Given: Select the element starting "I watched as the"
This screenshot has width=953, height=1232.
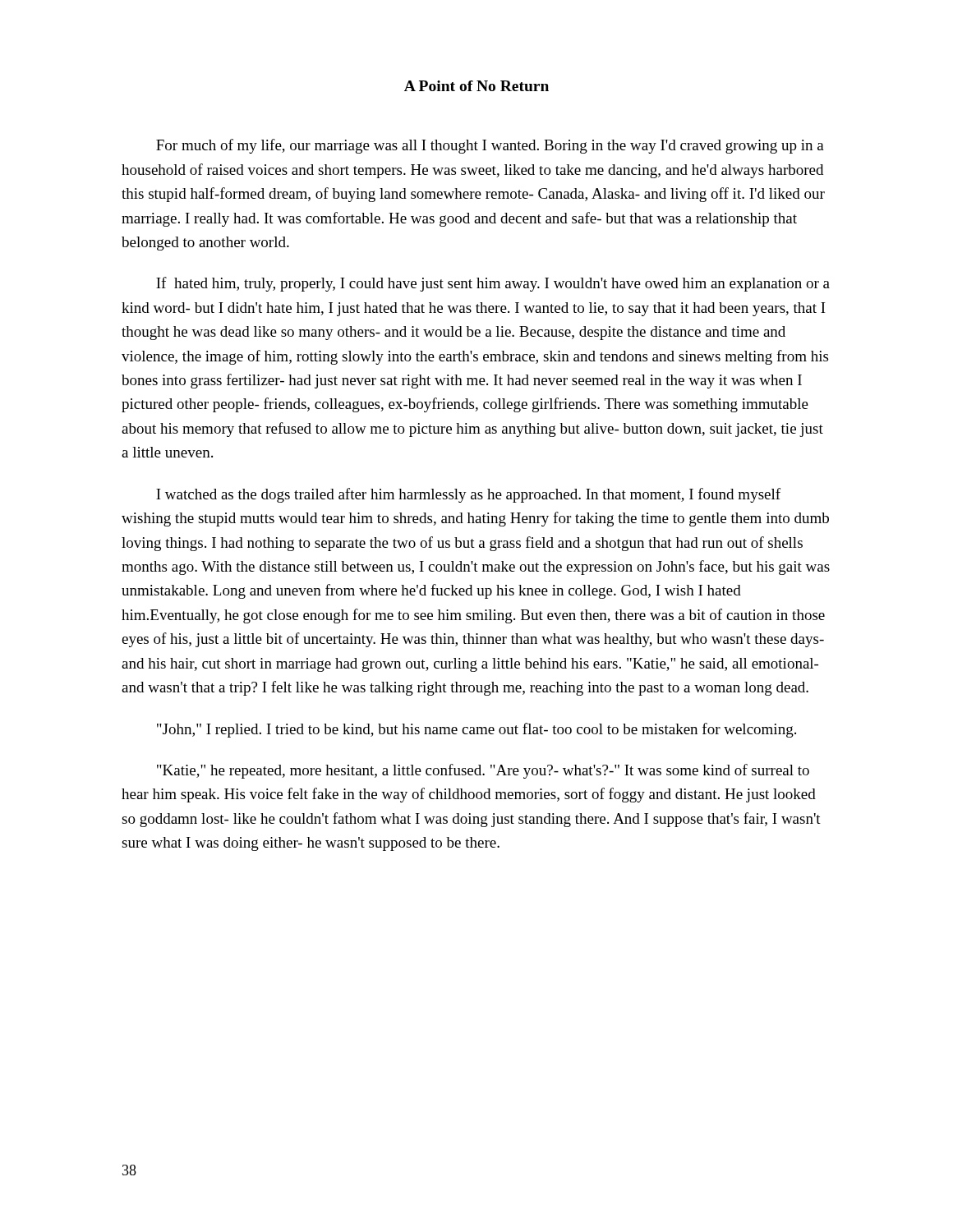Looking at the screenshot, I should click(476, 590).
